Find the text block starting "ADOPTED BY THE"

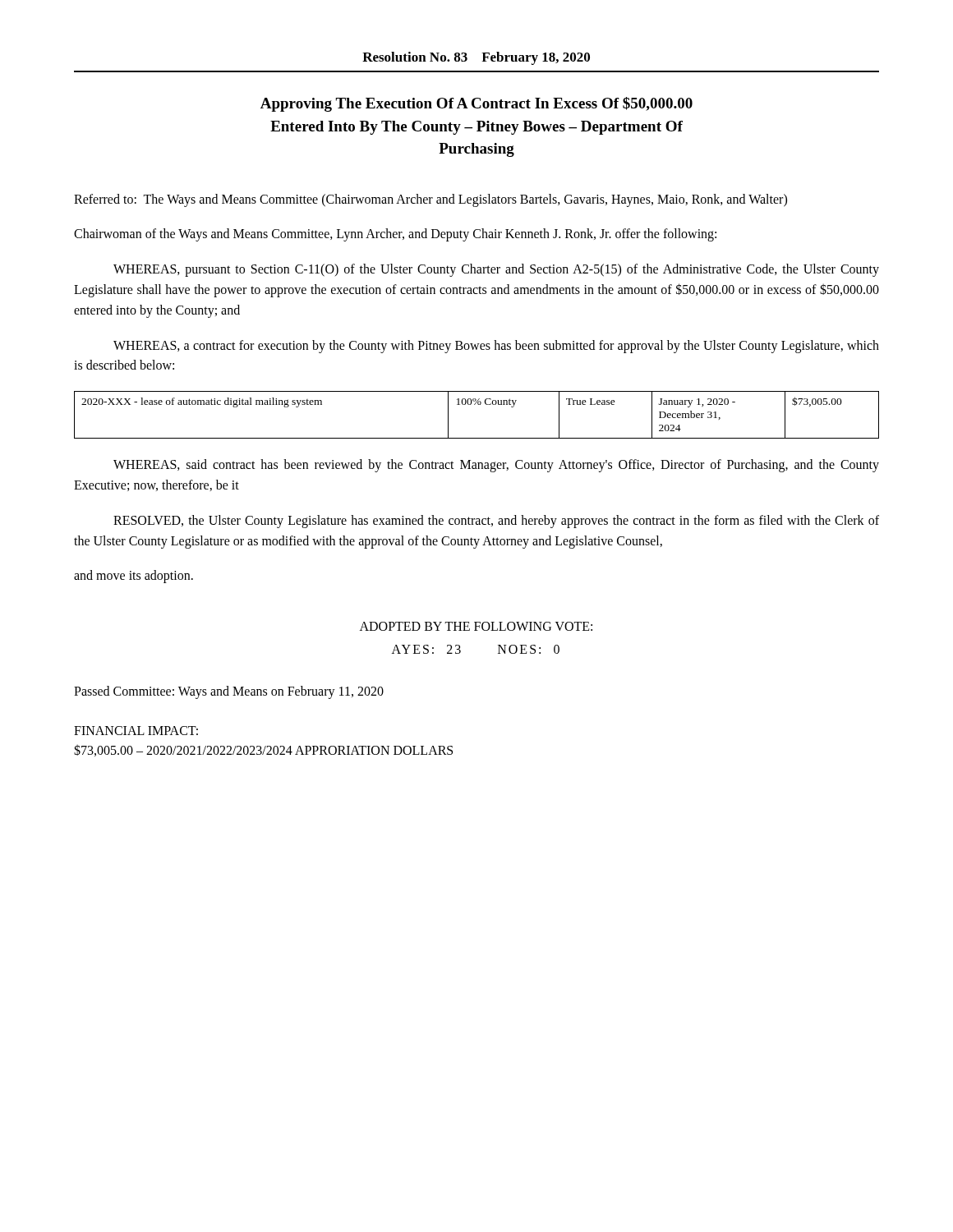click(x=476, y=638)
